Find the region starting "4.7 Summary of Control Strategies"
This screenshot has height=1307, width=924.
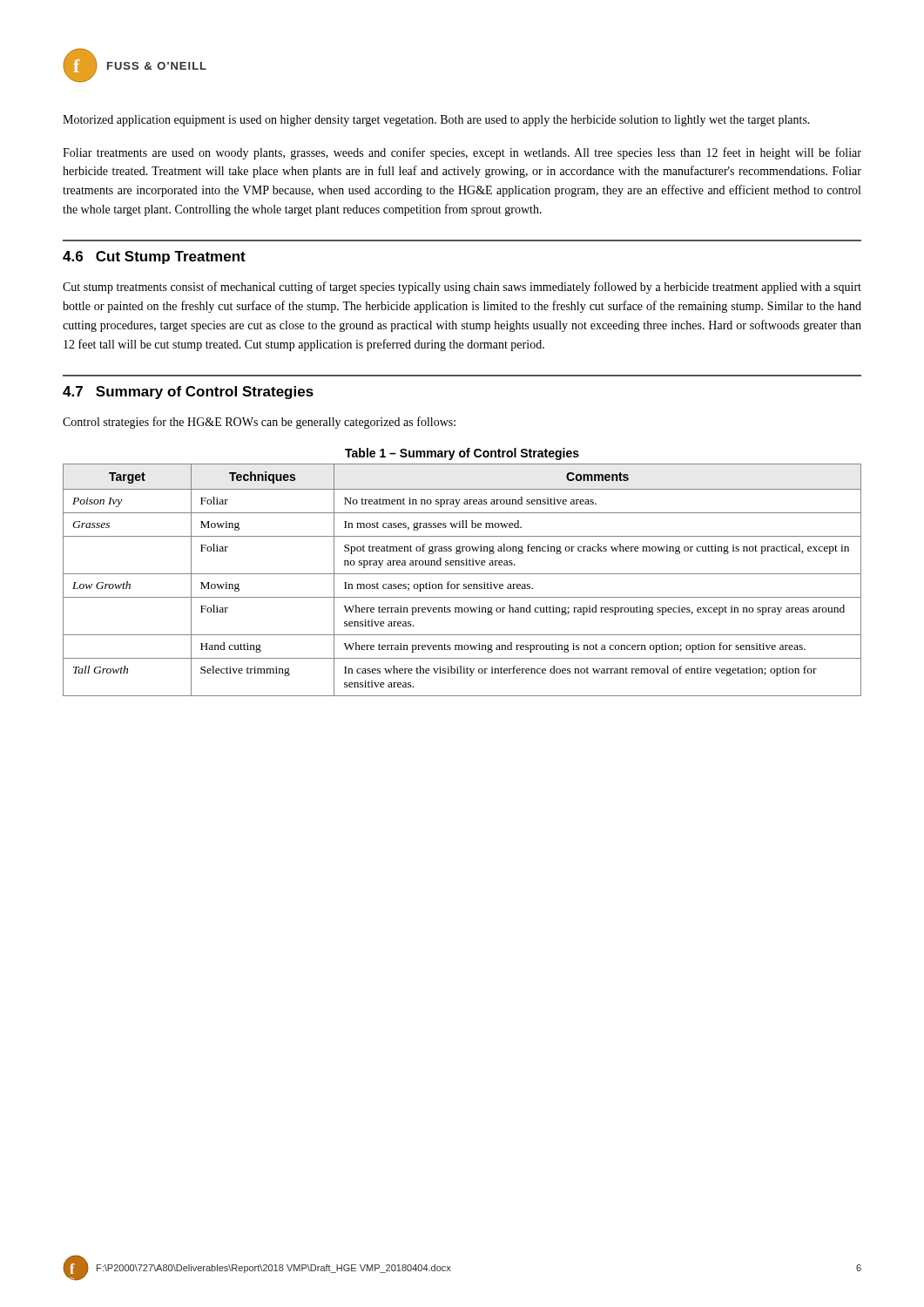(188, 392)
